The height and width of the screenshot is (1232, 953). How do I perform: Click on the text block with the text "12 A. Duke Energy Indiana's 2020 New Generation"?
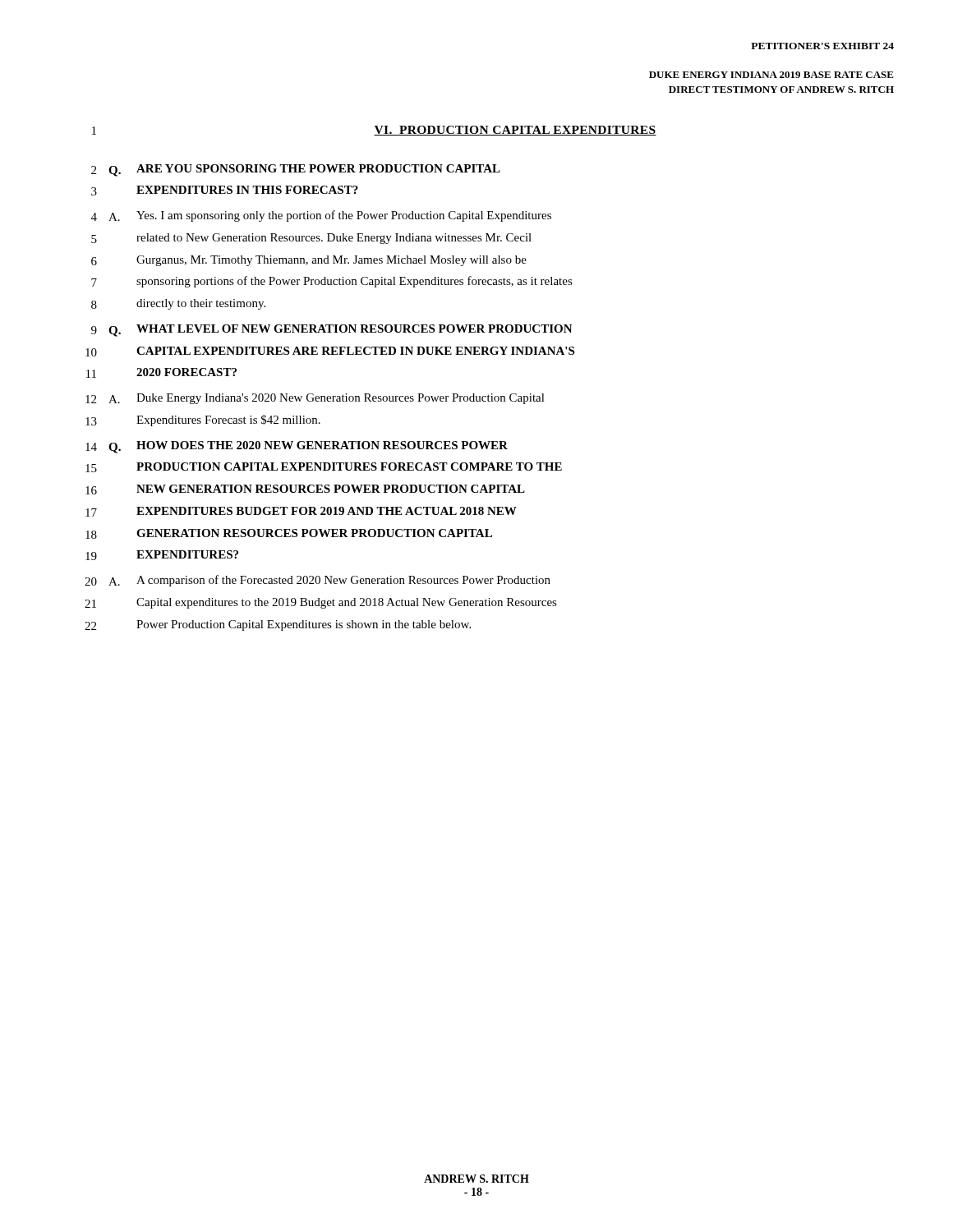[x=480, y=399]
